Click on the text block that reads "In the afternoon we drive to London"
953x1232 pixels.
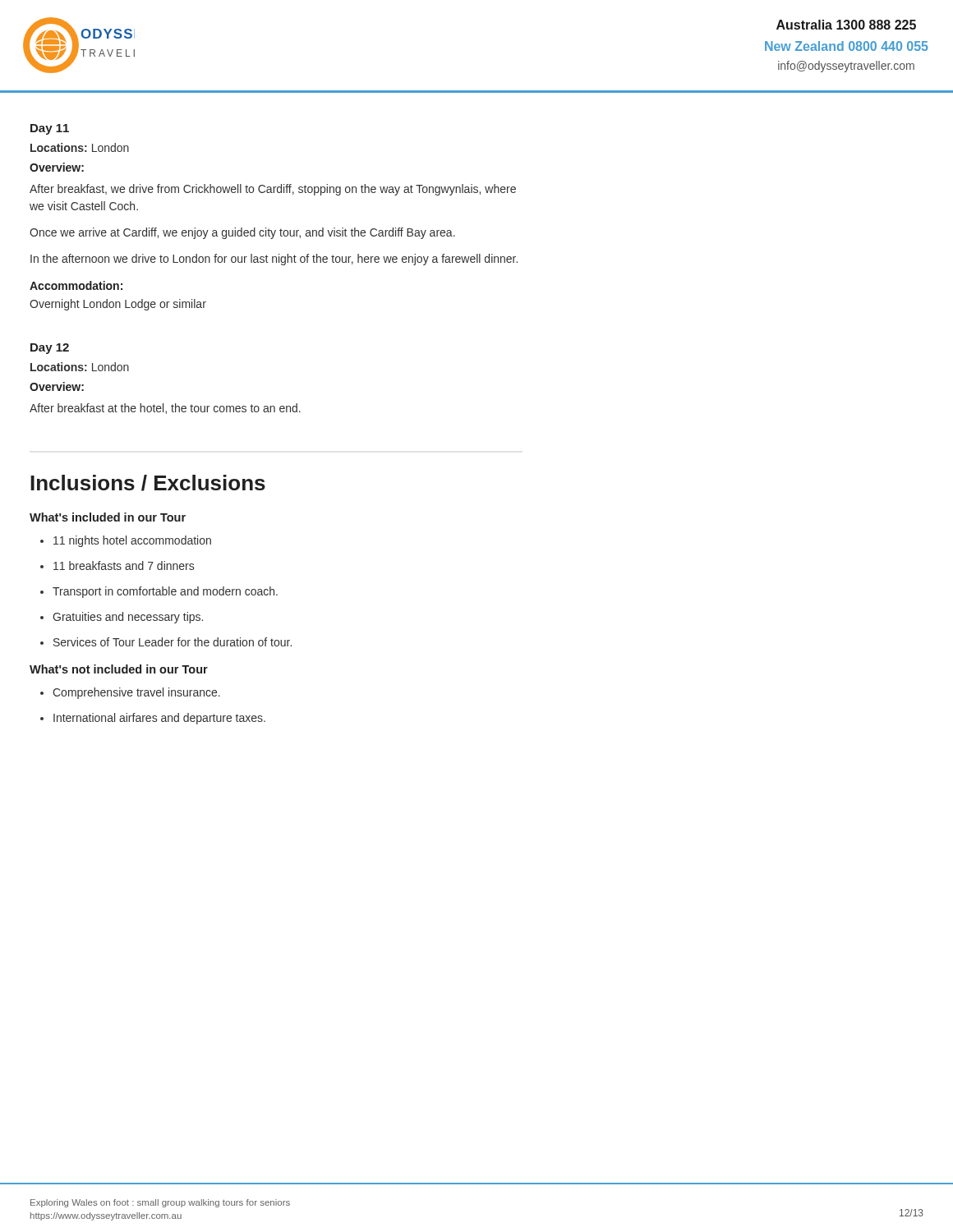274,258
